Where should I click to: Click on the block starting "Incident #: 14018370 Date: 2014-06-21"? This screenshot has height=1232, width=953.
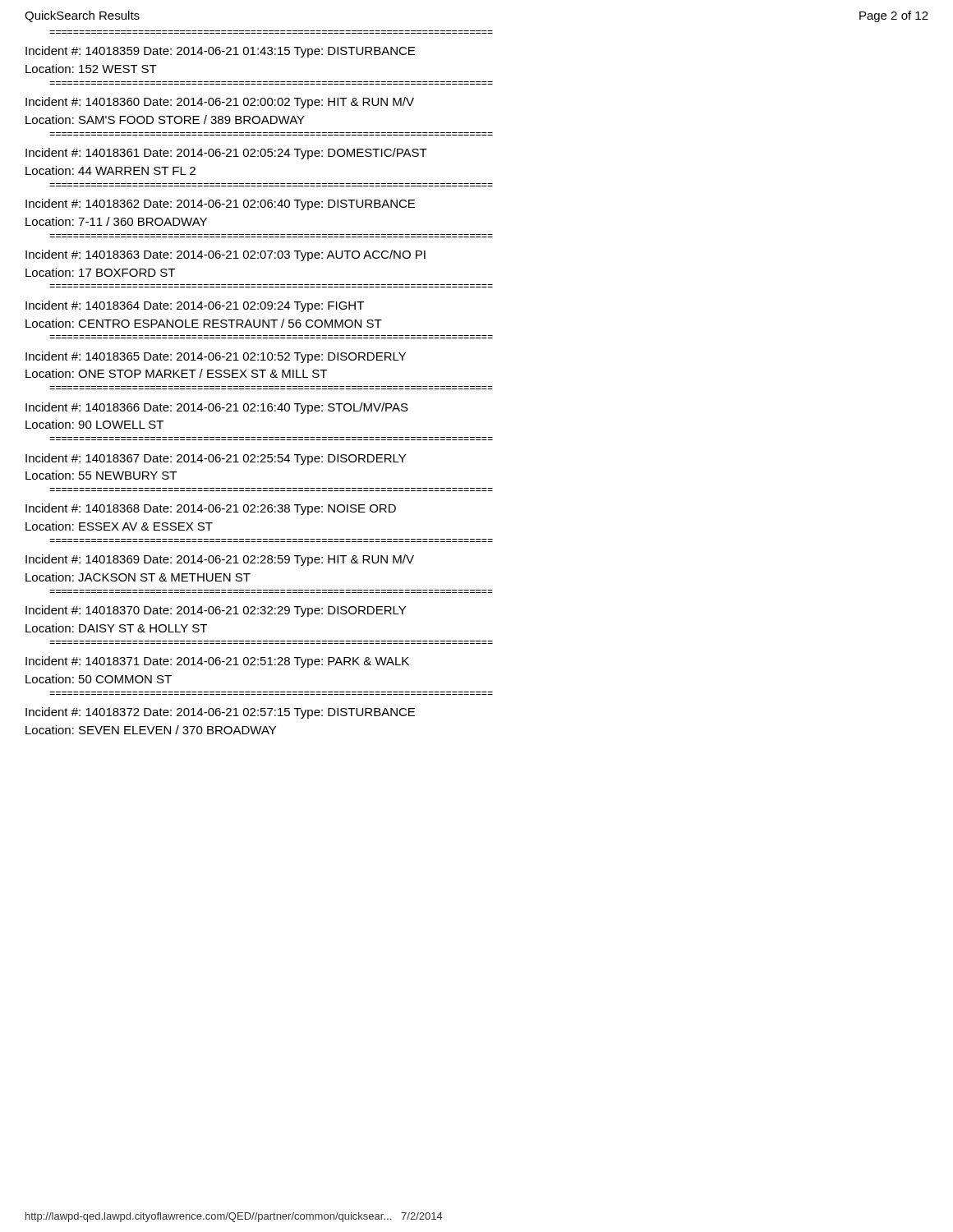tap(216, 611)
